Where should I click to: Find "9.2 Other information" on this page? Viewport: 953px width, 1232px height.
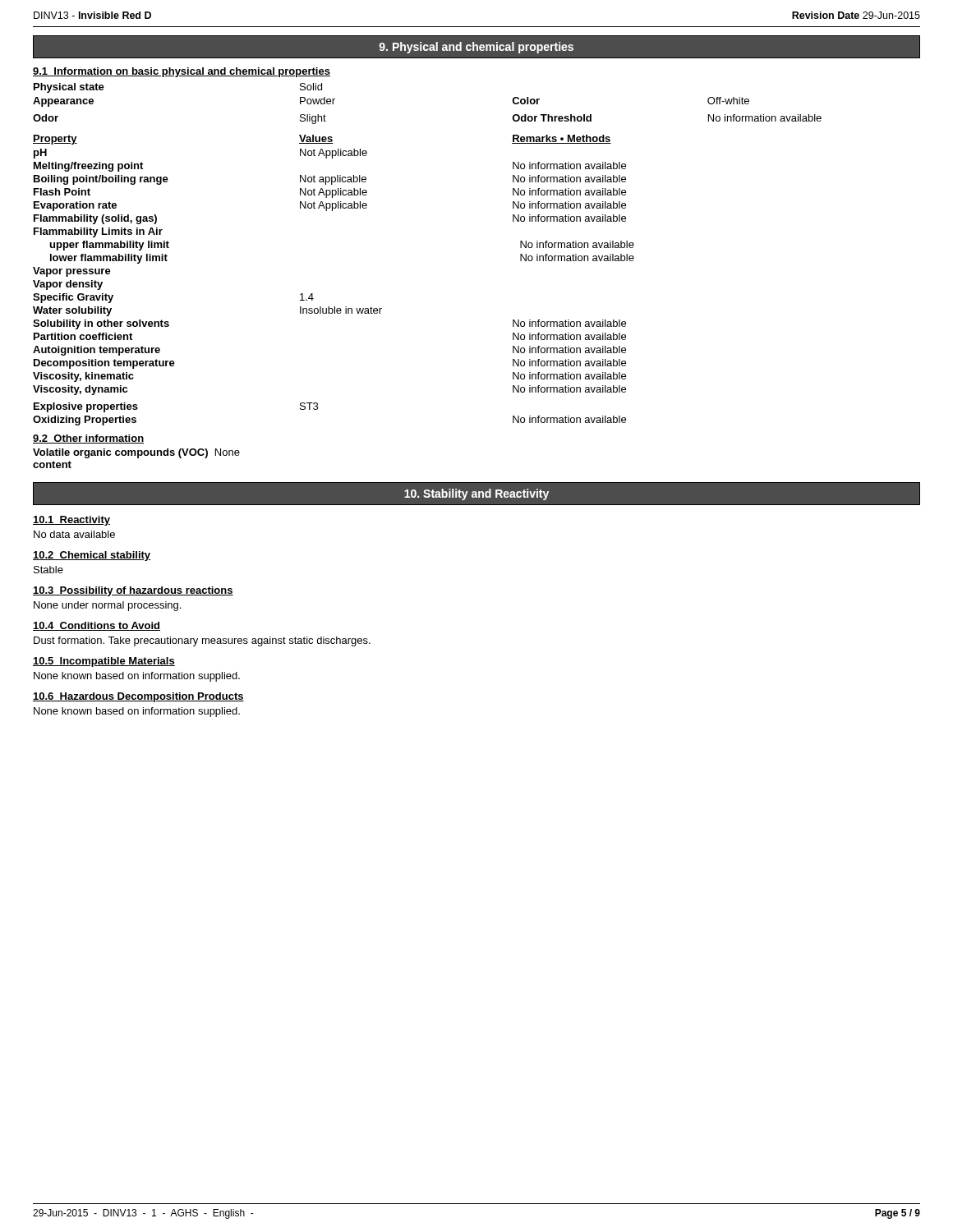click(88, 438)
